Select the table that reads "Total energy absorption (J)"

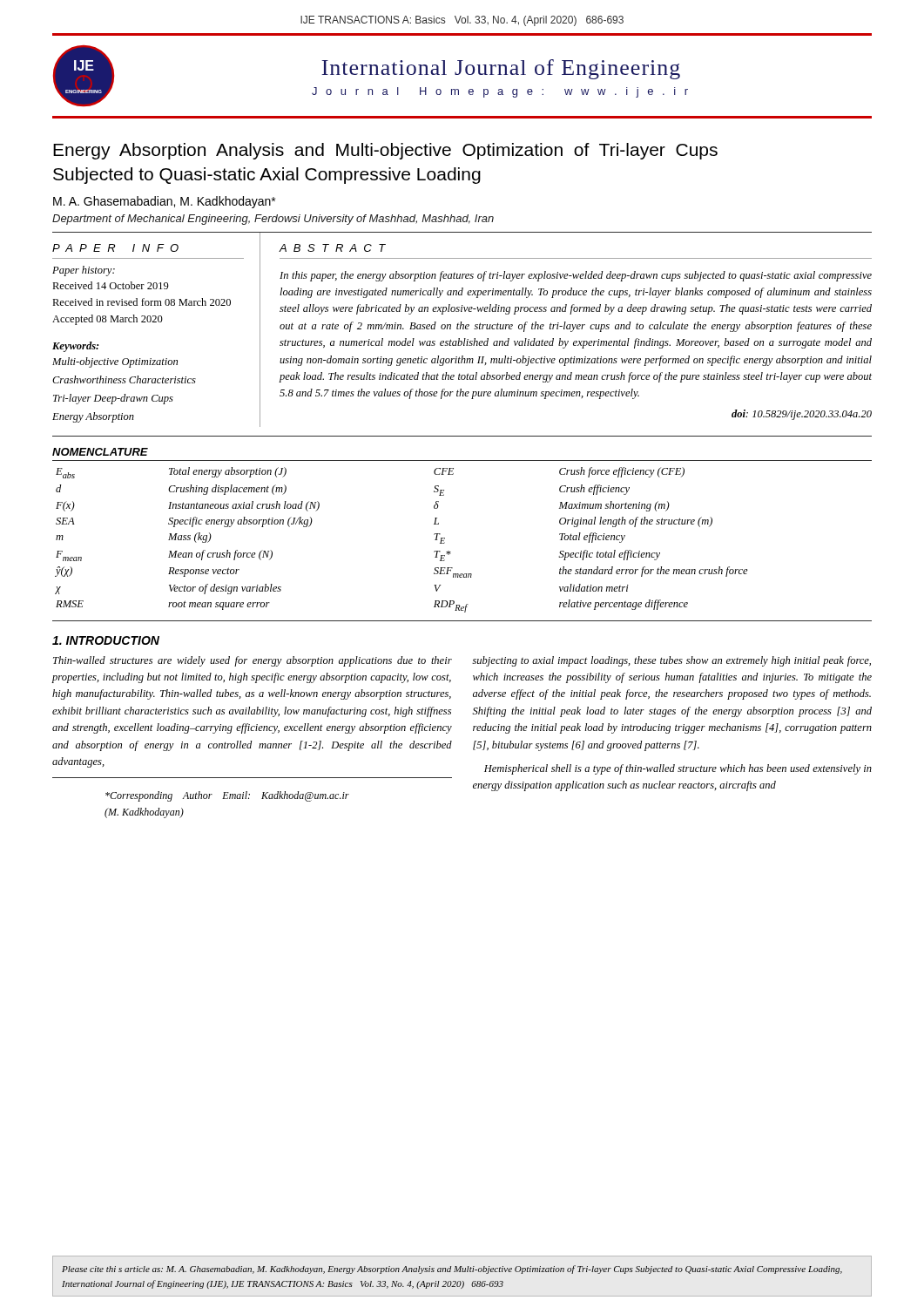[462, 529]
